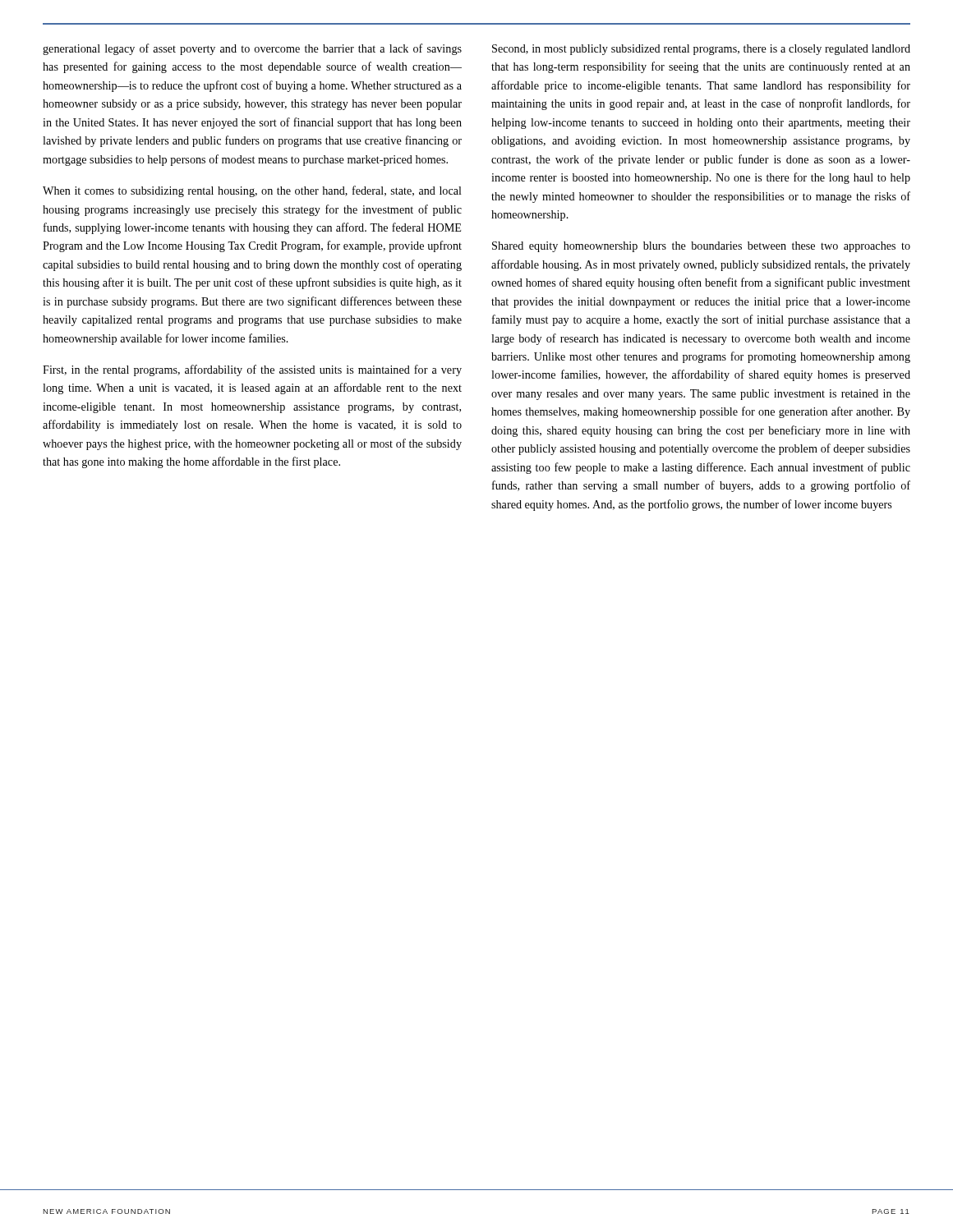Screen dimensions: 1232x953
Task: Select the text block containing "Second, in most publicly subsidized rental programs, there"
Action: [701, 276]
